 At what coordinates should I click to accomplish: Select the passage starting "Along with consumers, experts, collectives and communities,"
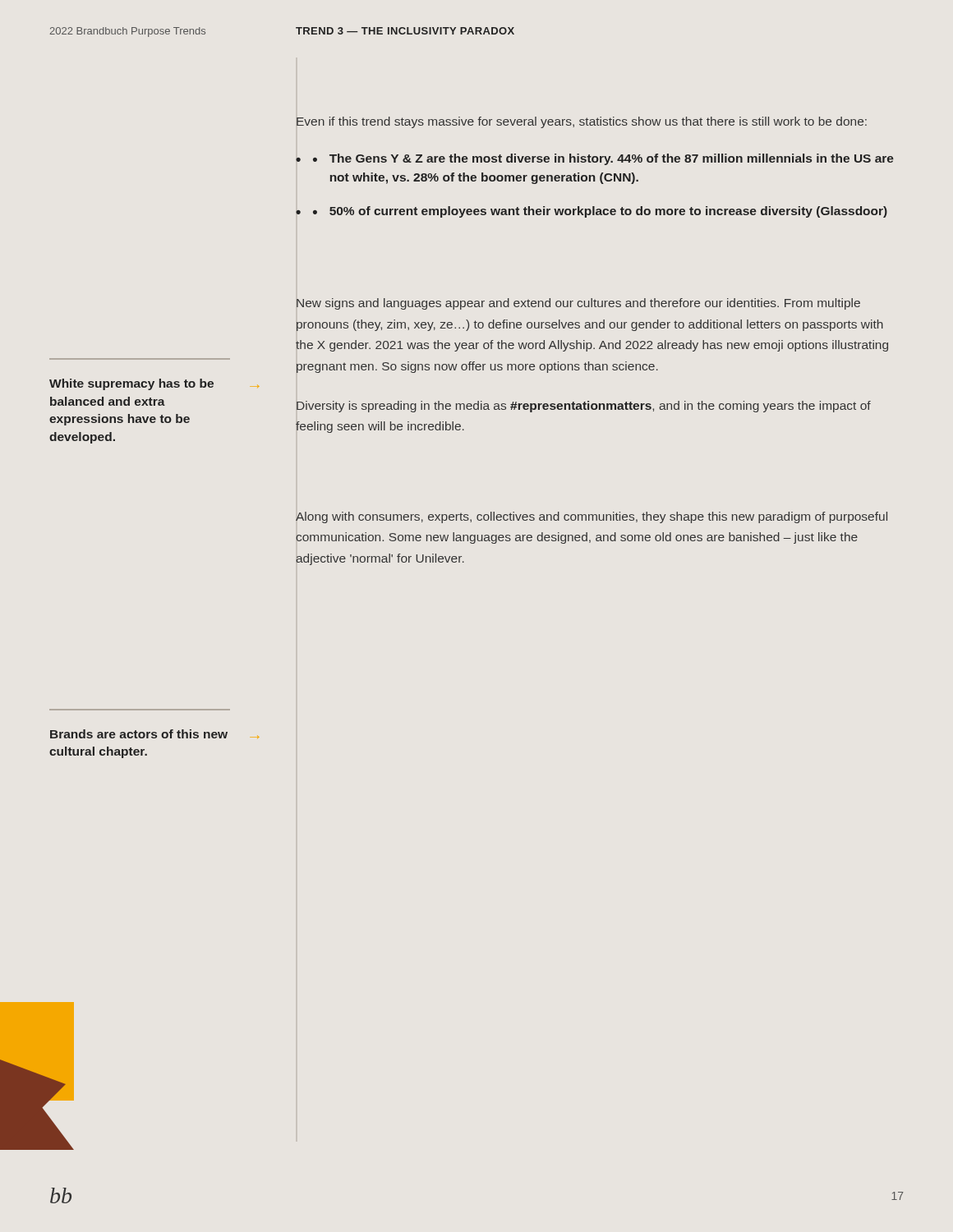point(592,537)
